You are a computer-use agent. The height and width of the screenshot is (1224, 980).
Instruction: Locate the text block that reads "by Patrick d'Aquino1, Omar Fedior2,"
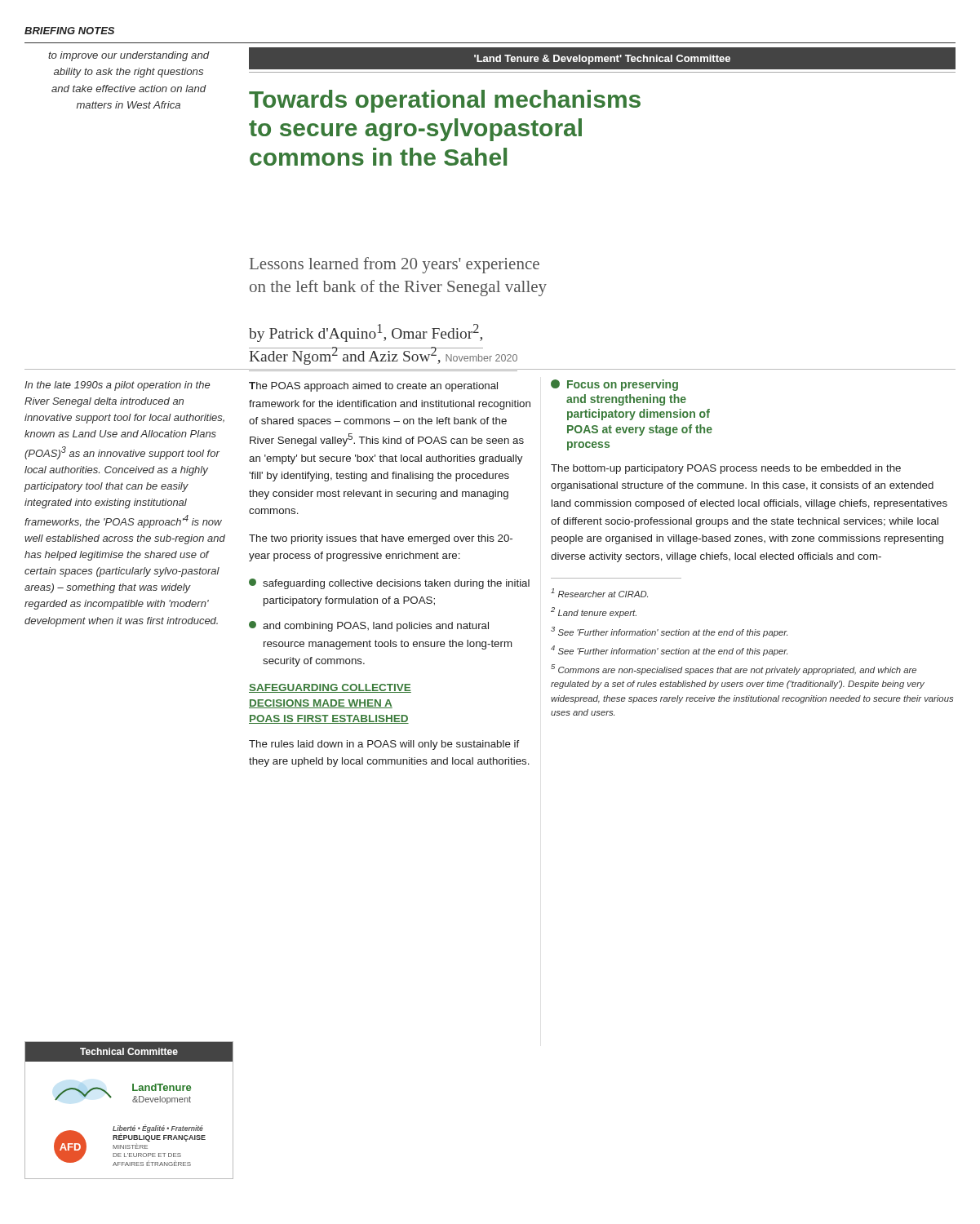coord(383,344)
